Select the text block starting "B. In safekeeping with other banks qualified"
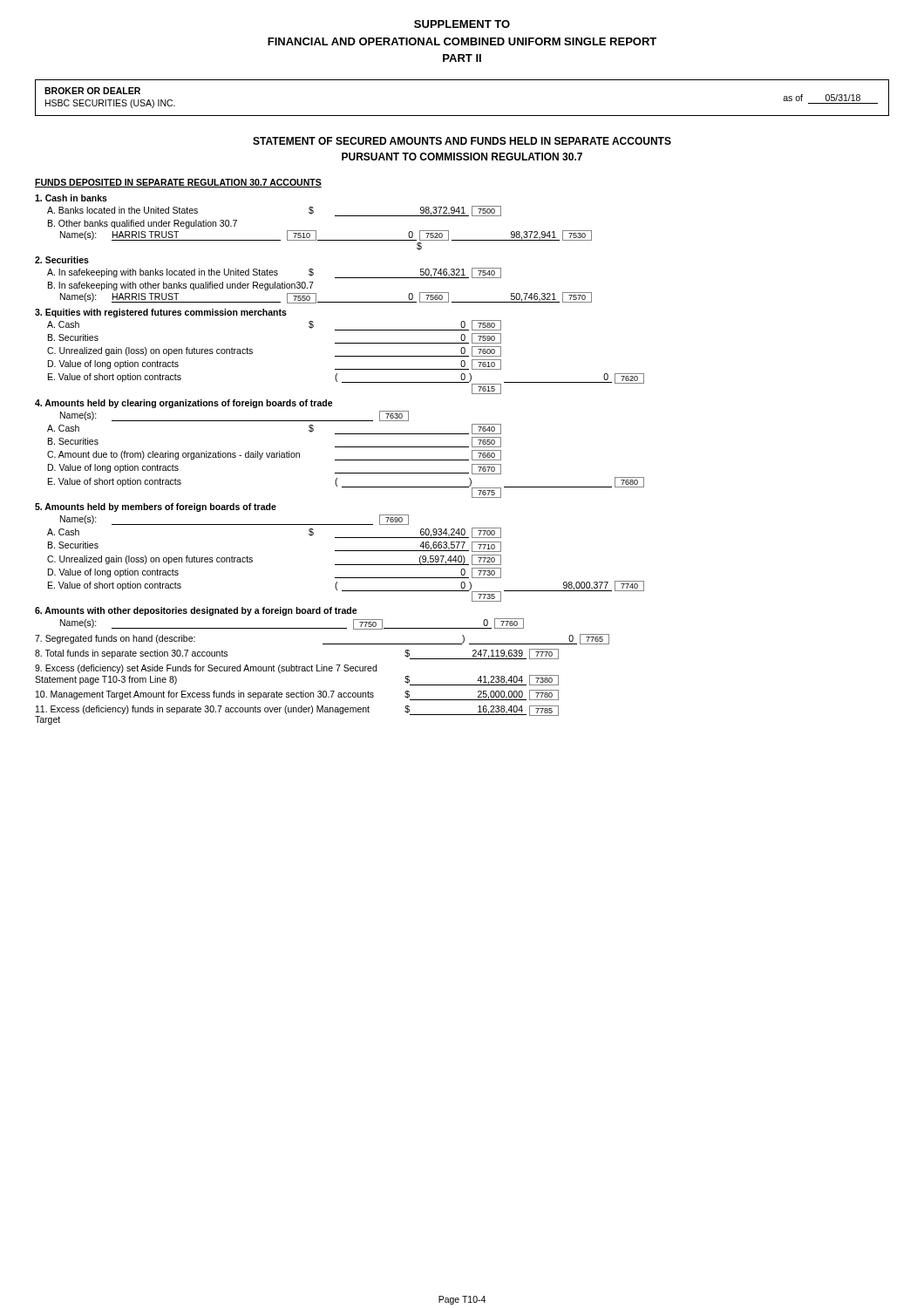 tap(180, 285)
